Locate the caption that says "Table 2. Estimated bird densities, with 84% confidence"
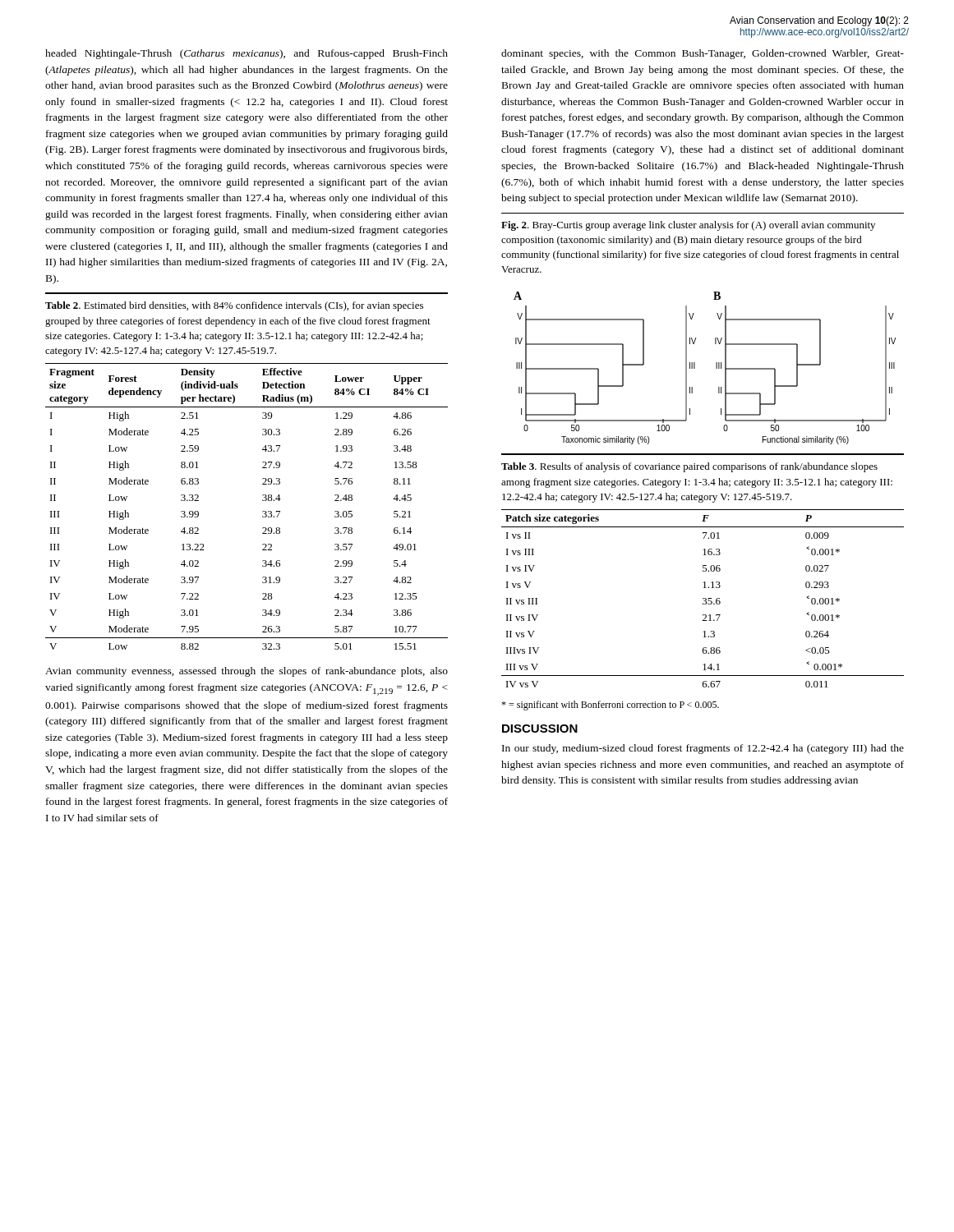The width and height of the screenshot is (954, 1232). [x=238, y=328]
